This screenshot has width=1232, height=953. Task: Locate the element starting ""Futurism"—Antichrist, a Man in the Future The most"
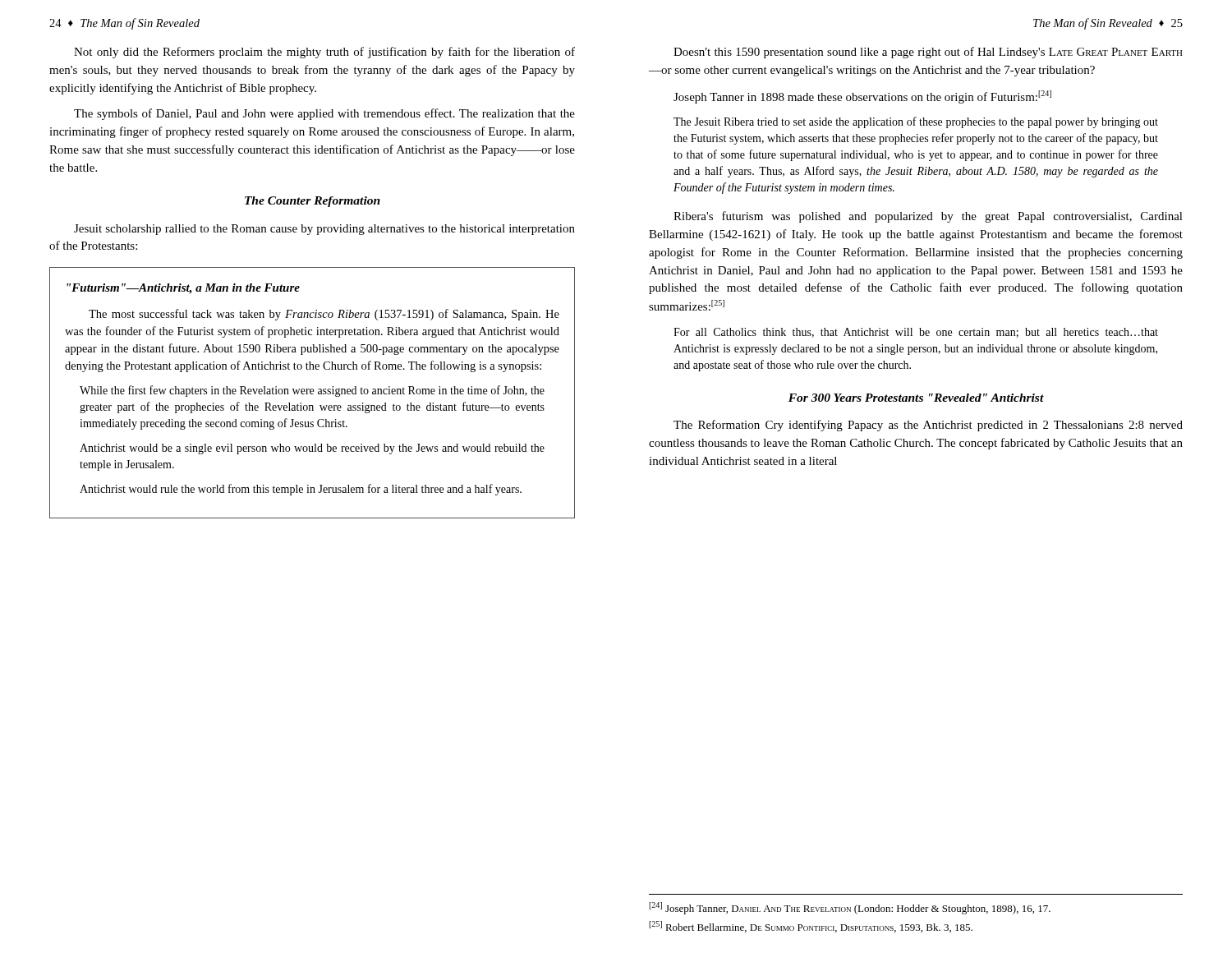click(x=312, y=389)
